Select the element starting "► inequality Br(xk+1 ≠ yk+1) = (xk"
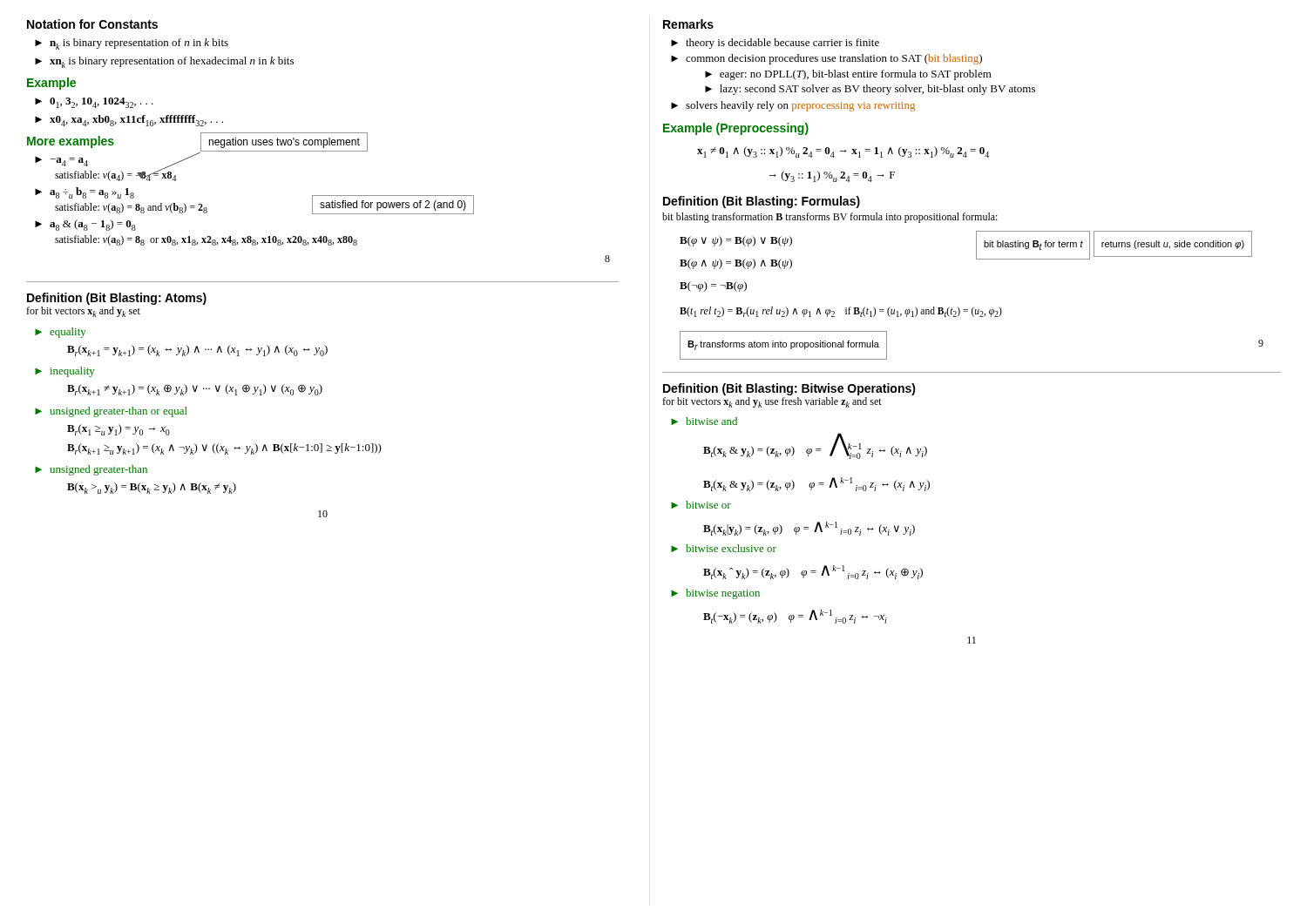 pyautogui.click(x=178, y=382)
